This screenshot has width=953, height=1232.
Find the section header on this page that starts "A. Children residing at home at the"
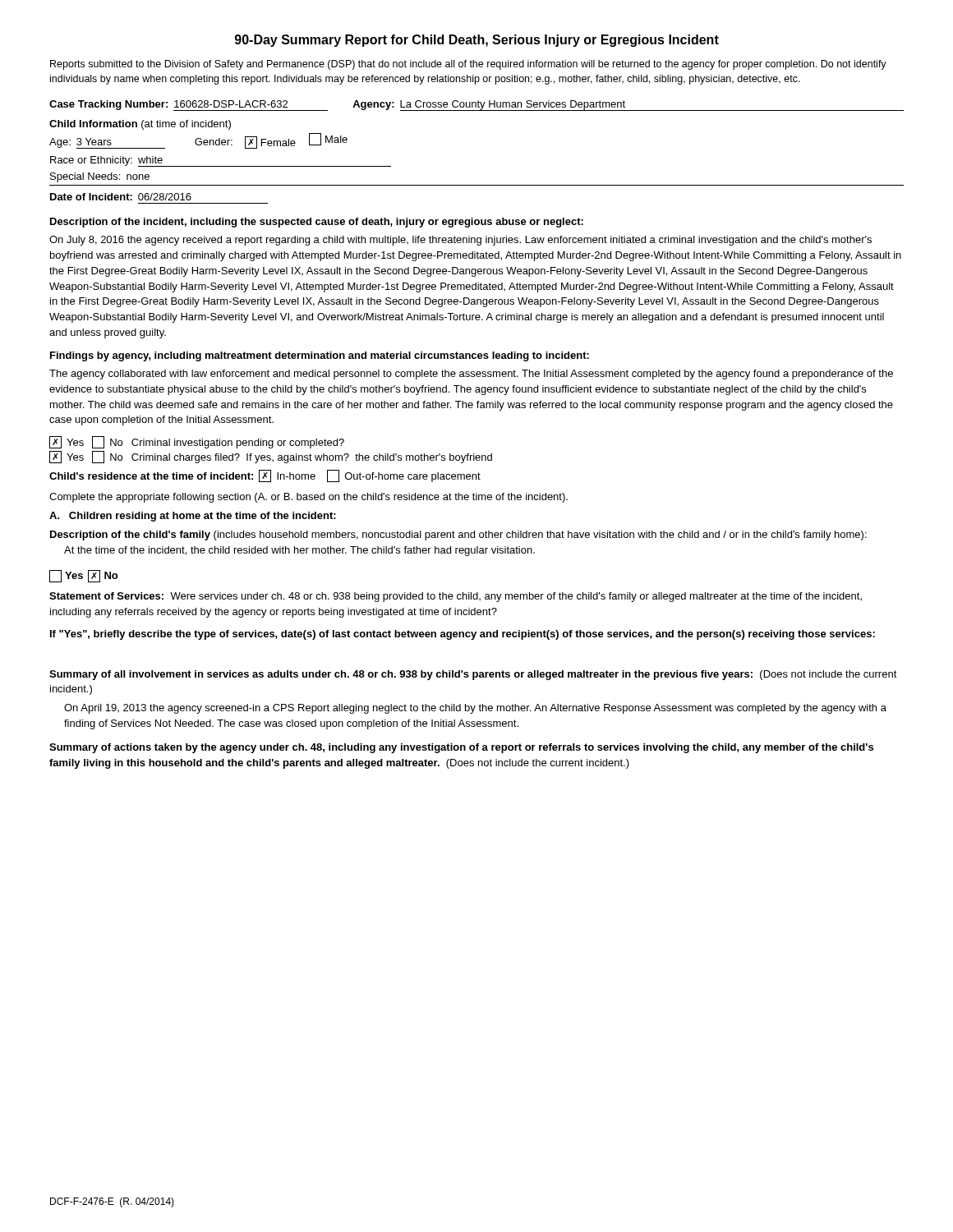[x=193, y=516]
